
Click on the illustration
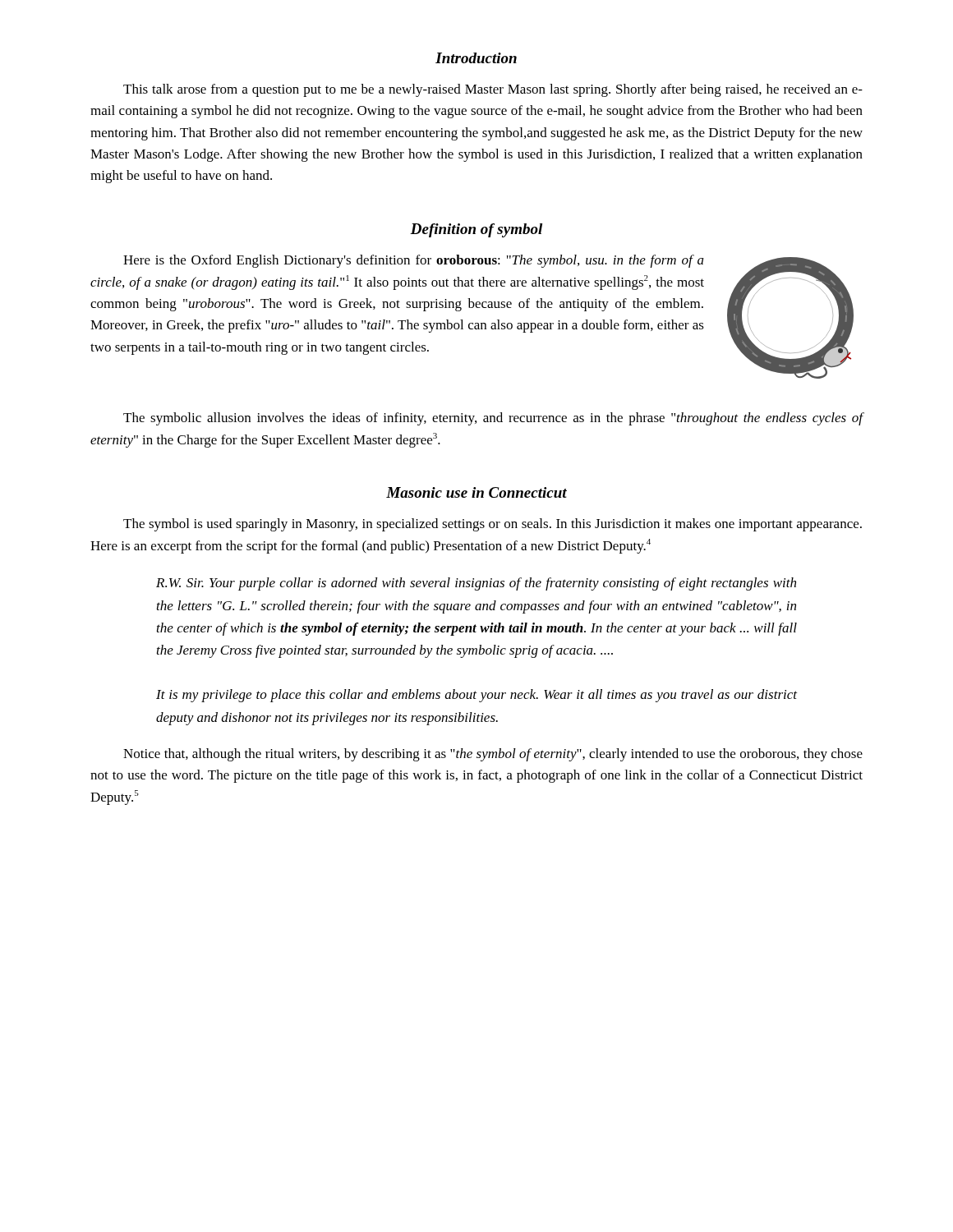coord(791,319)
